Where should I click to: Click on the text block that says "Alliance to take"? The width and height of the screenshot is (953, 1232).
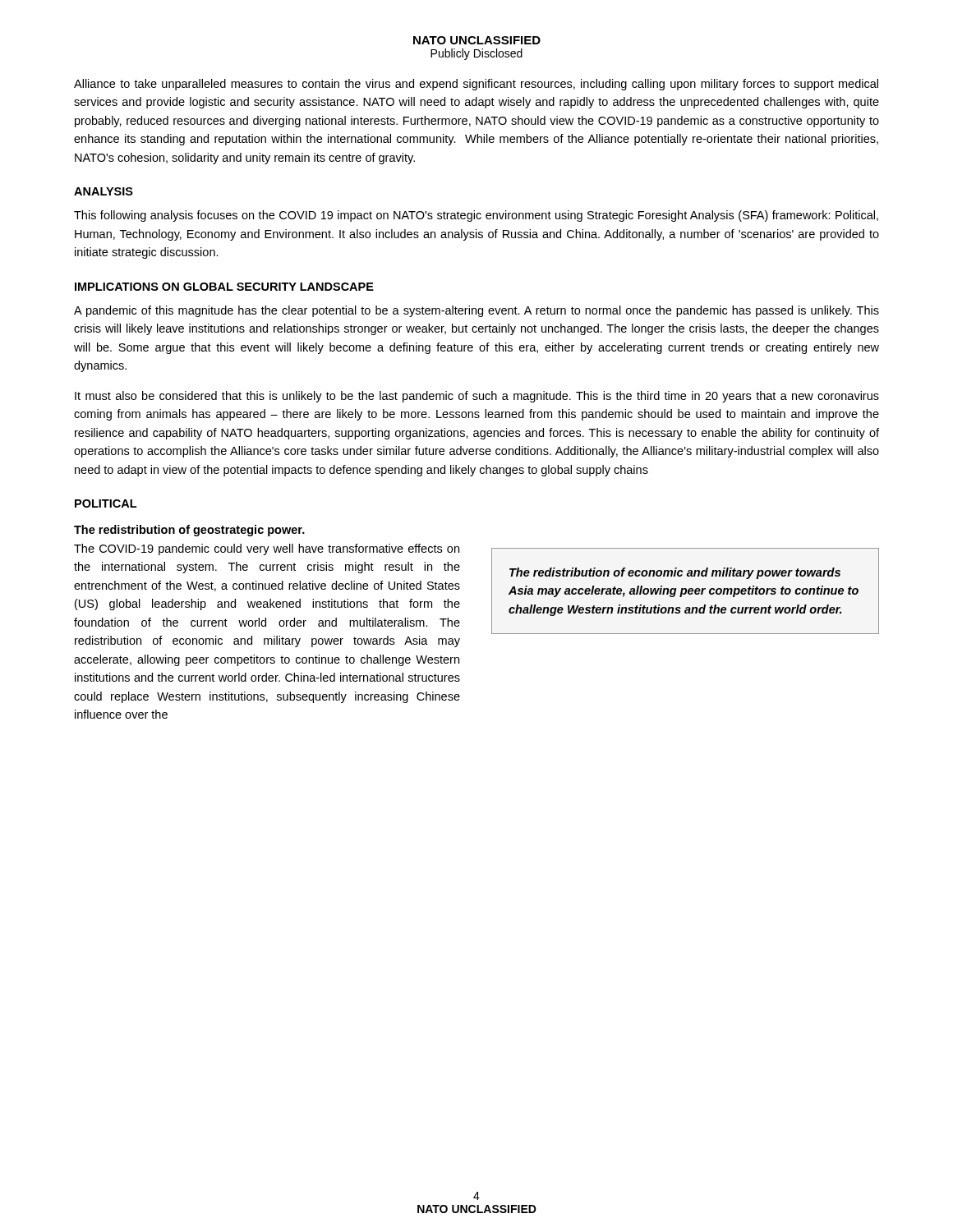tap(476, 121)
